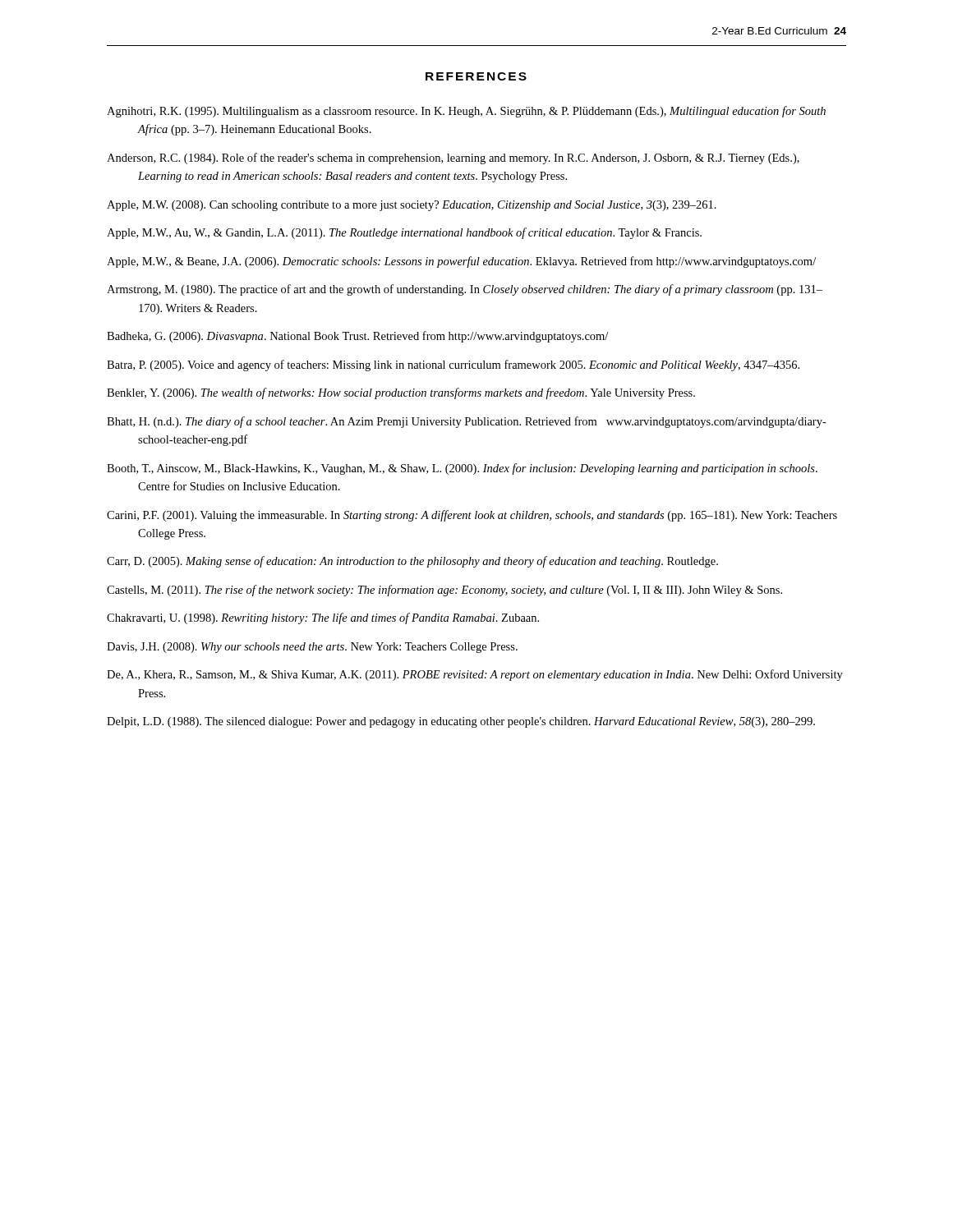Find the region starting "Bhatt, H. (n.d.). The diary of"
The height and width of the screenshot is (1232, 953).
[467, 430]
